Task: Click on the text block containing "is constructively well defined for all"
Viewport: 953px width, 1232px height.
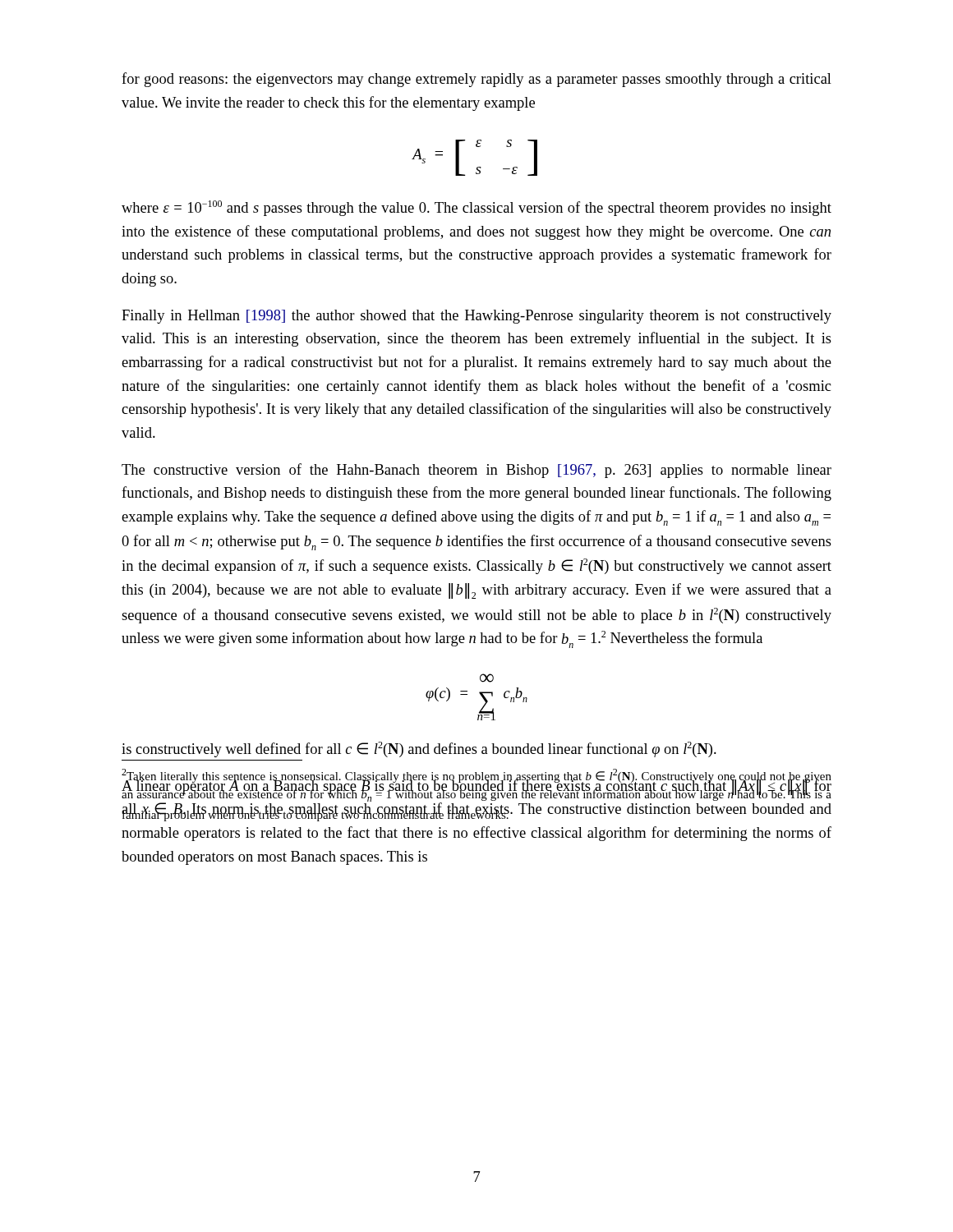Action: (x=476, y=749)
